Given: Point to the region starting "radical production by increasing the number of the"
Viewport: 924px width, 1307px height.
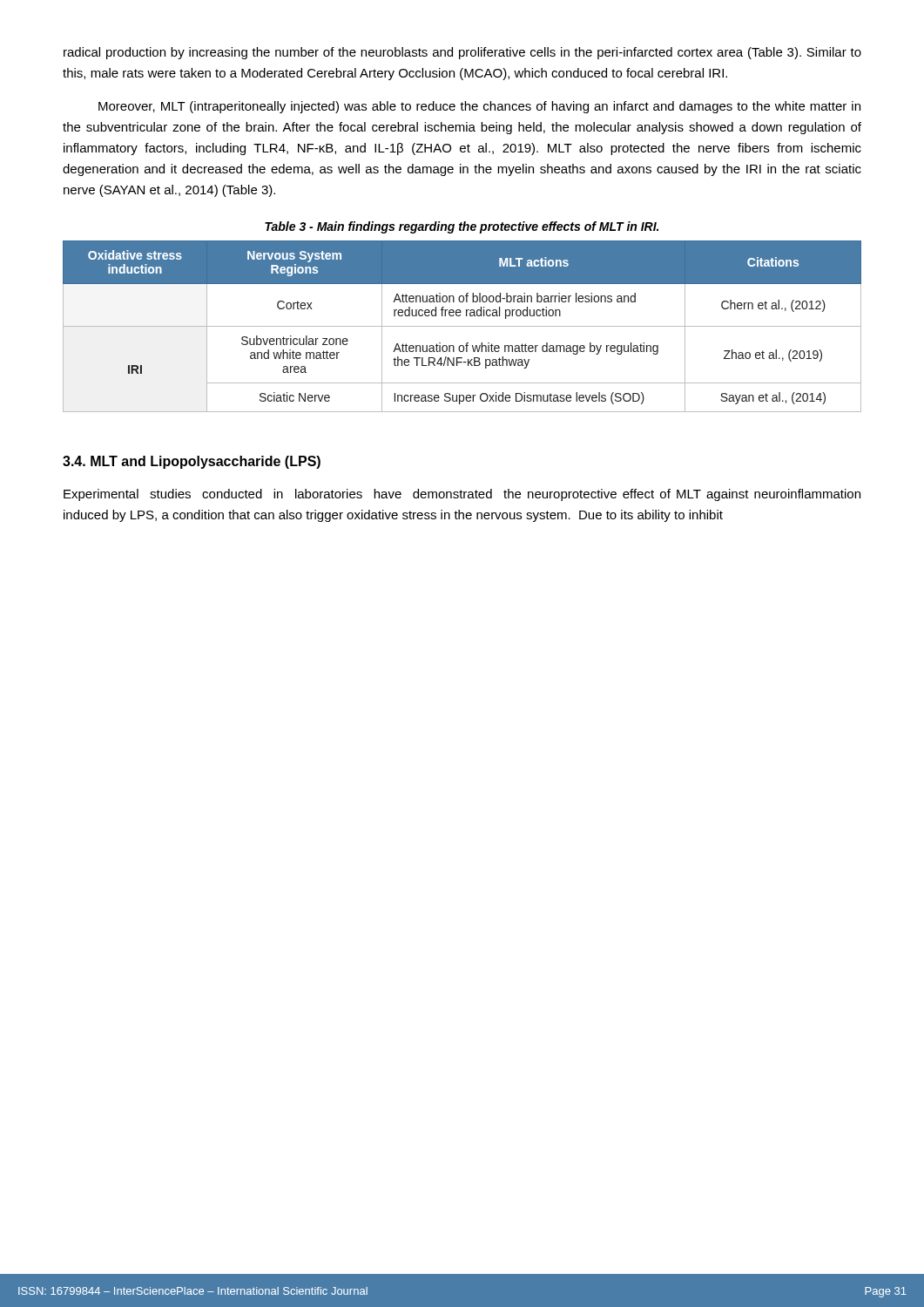Looking at the screenshot, I should (x=462, y=62).
